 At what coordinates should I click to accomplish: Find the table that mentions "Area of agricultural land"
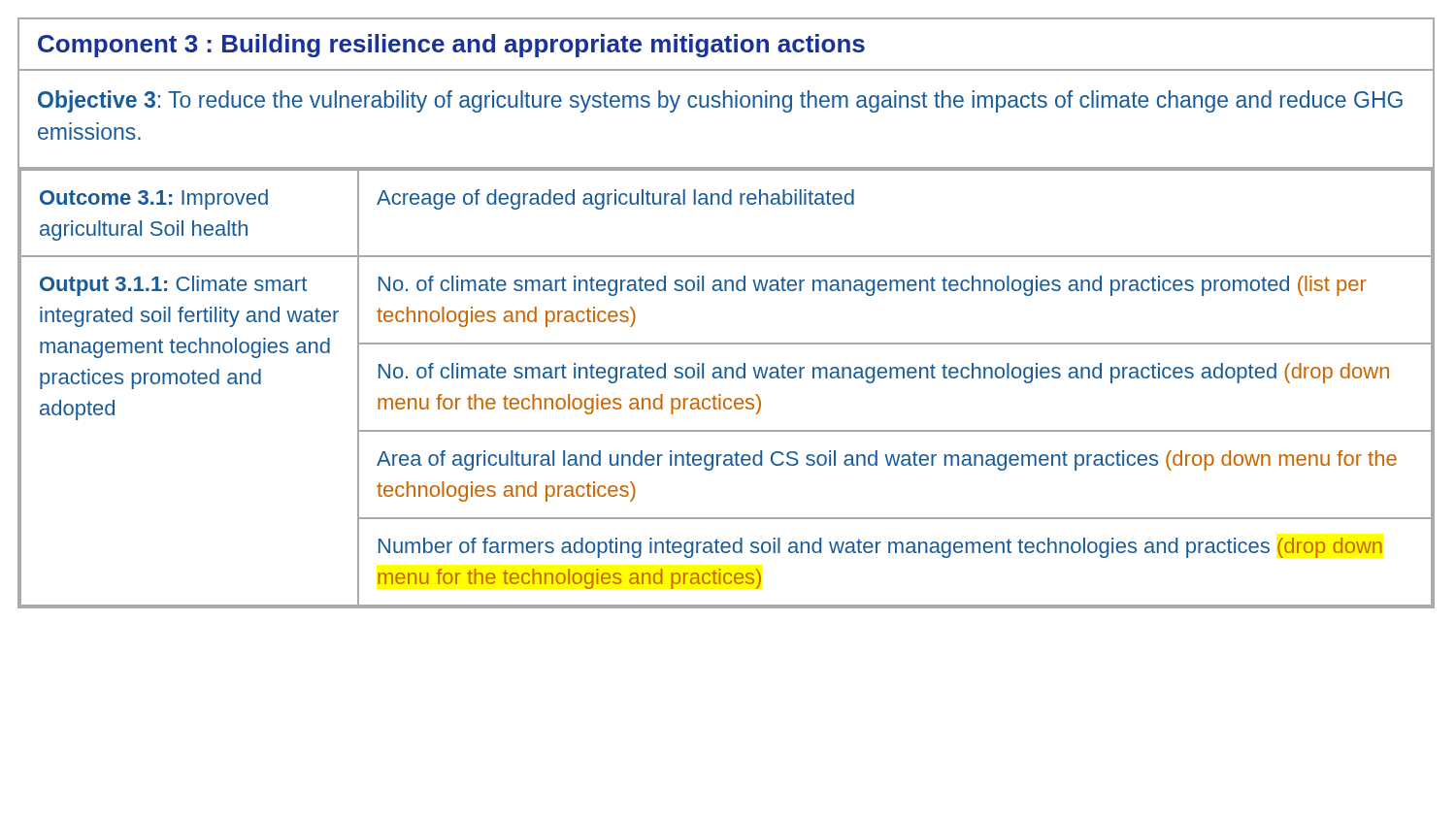tap(726, 387)
